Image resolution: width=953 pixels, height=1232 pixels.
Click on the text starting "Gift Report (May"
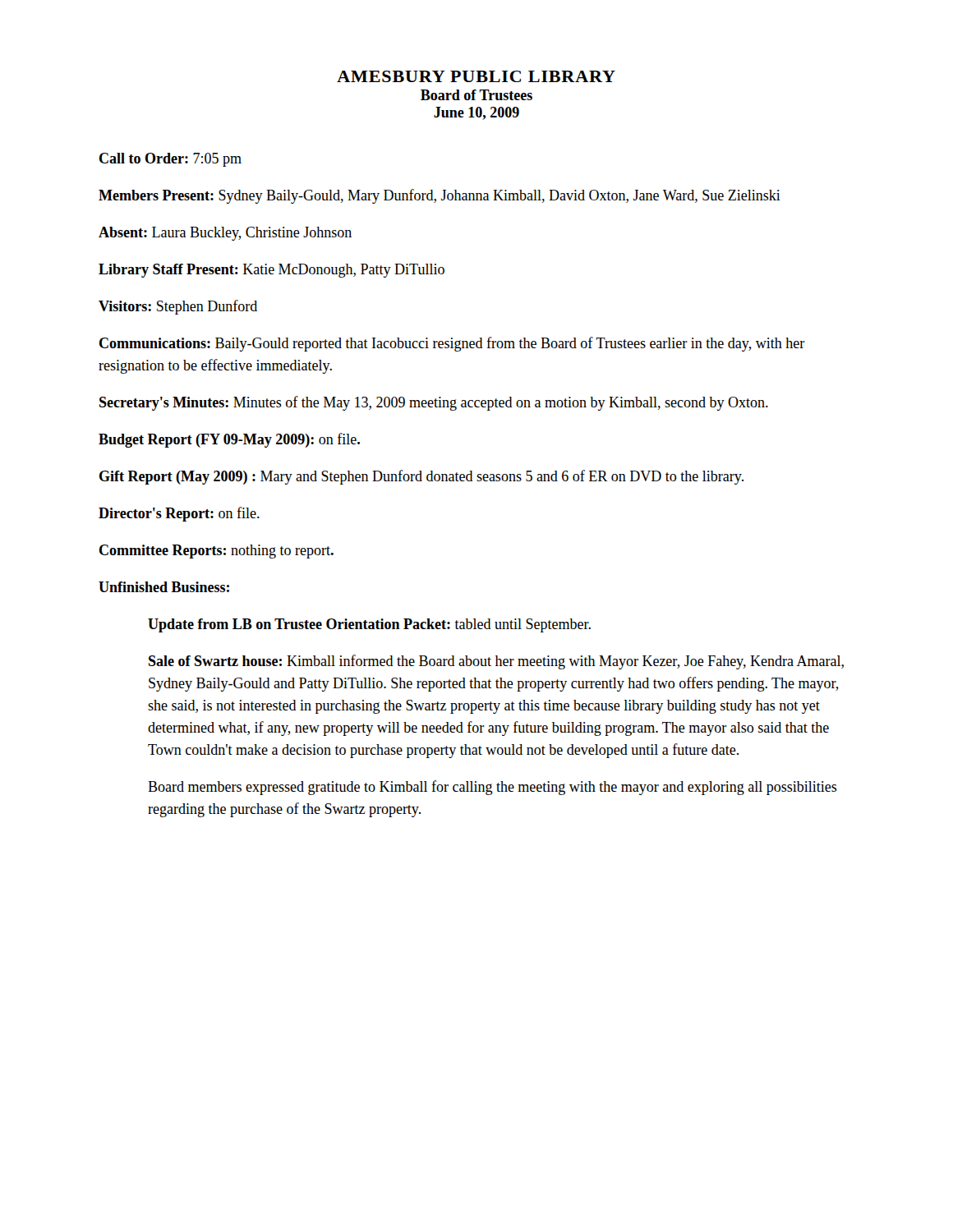pos(422,476)
